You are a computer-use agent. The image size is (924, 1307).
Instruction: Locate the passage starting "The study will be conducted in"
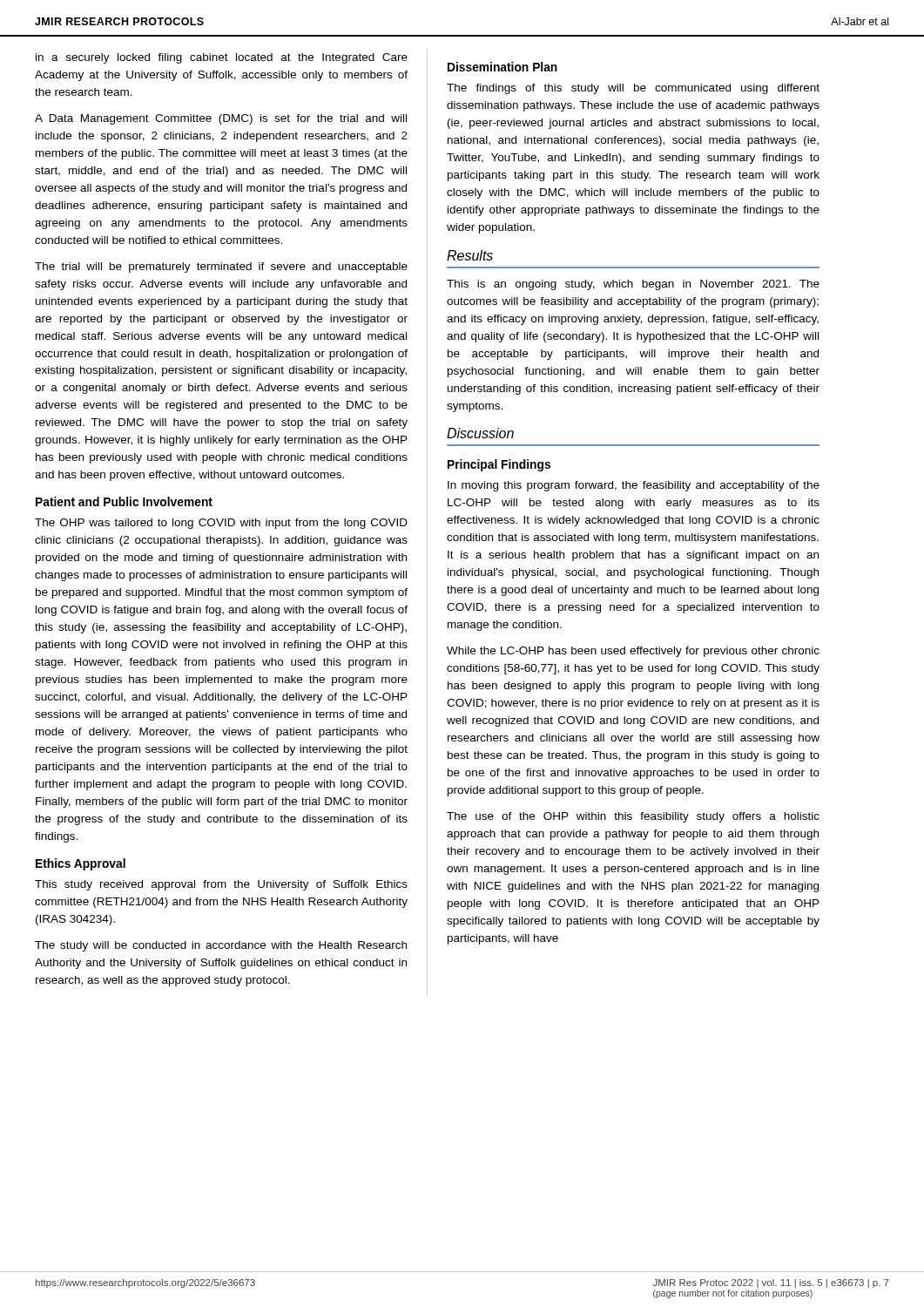[x=221, y=962]
